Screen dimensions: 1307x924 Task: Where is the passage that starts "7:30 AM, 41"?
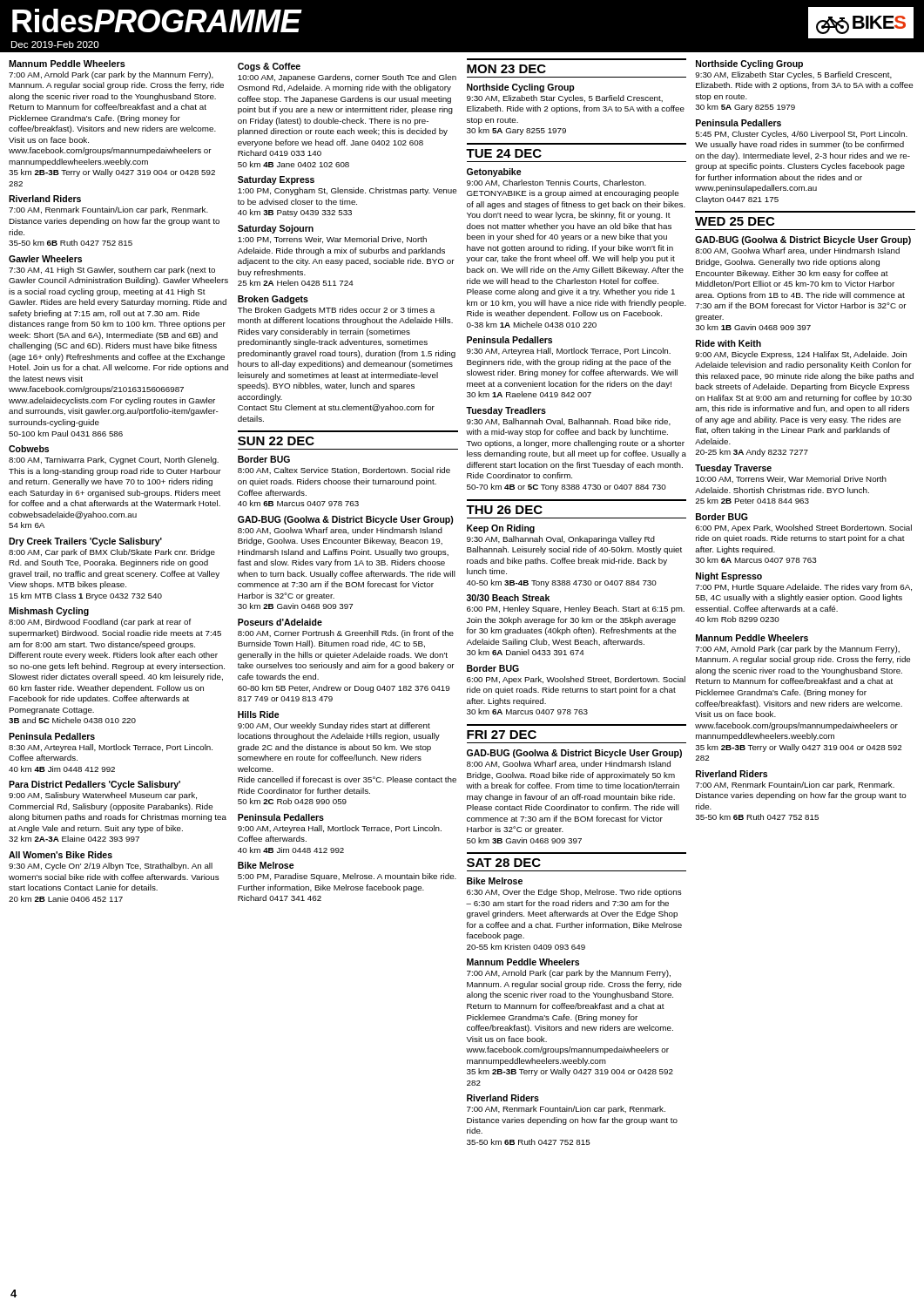click(x=119, y=351)
